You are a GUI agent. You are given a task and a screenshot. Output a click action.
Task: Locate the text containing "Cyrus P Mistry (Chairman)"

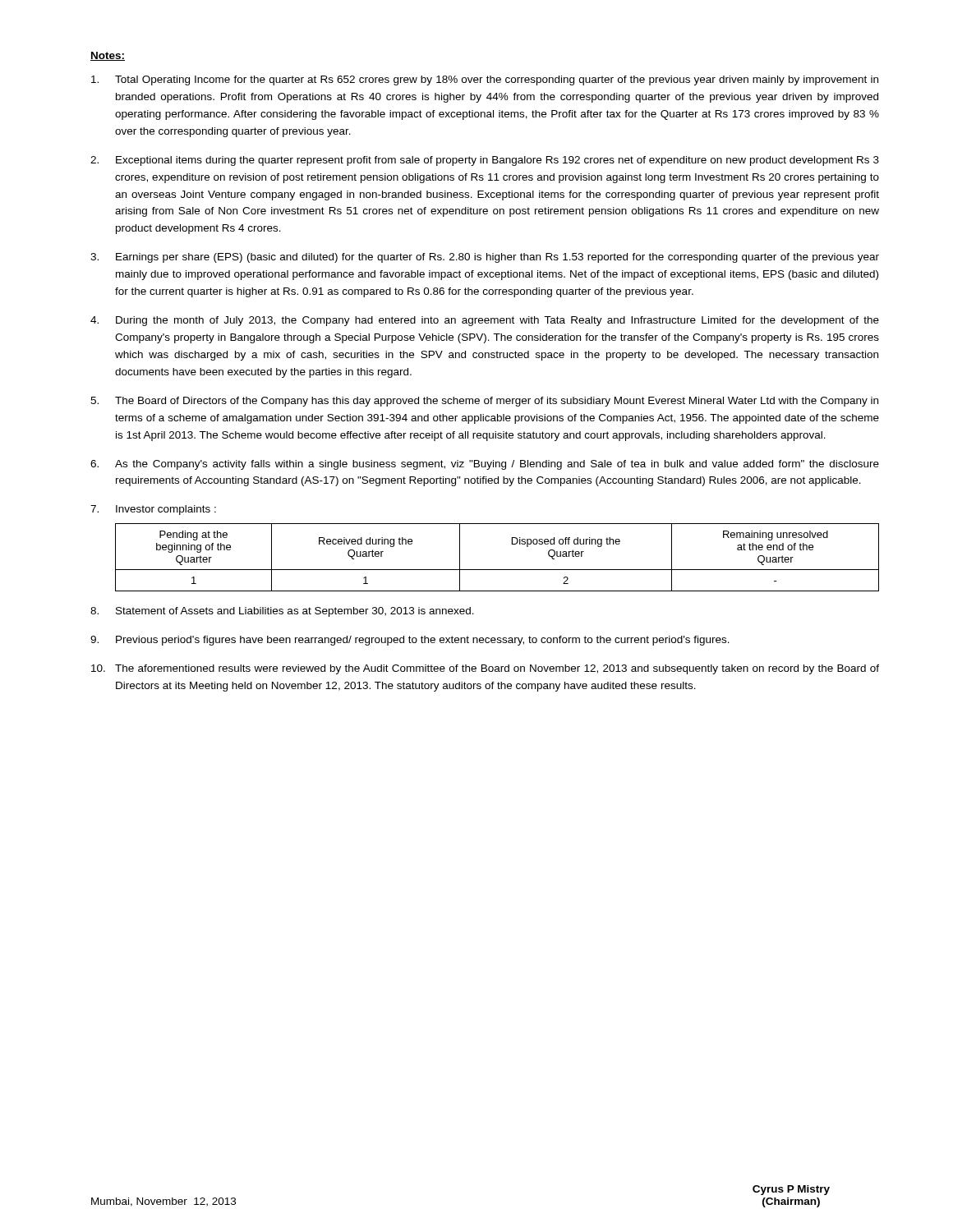[x=791, y=1195]
